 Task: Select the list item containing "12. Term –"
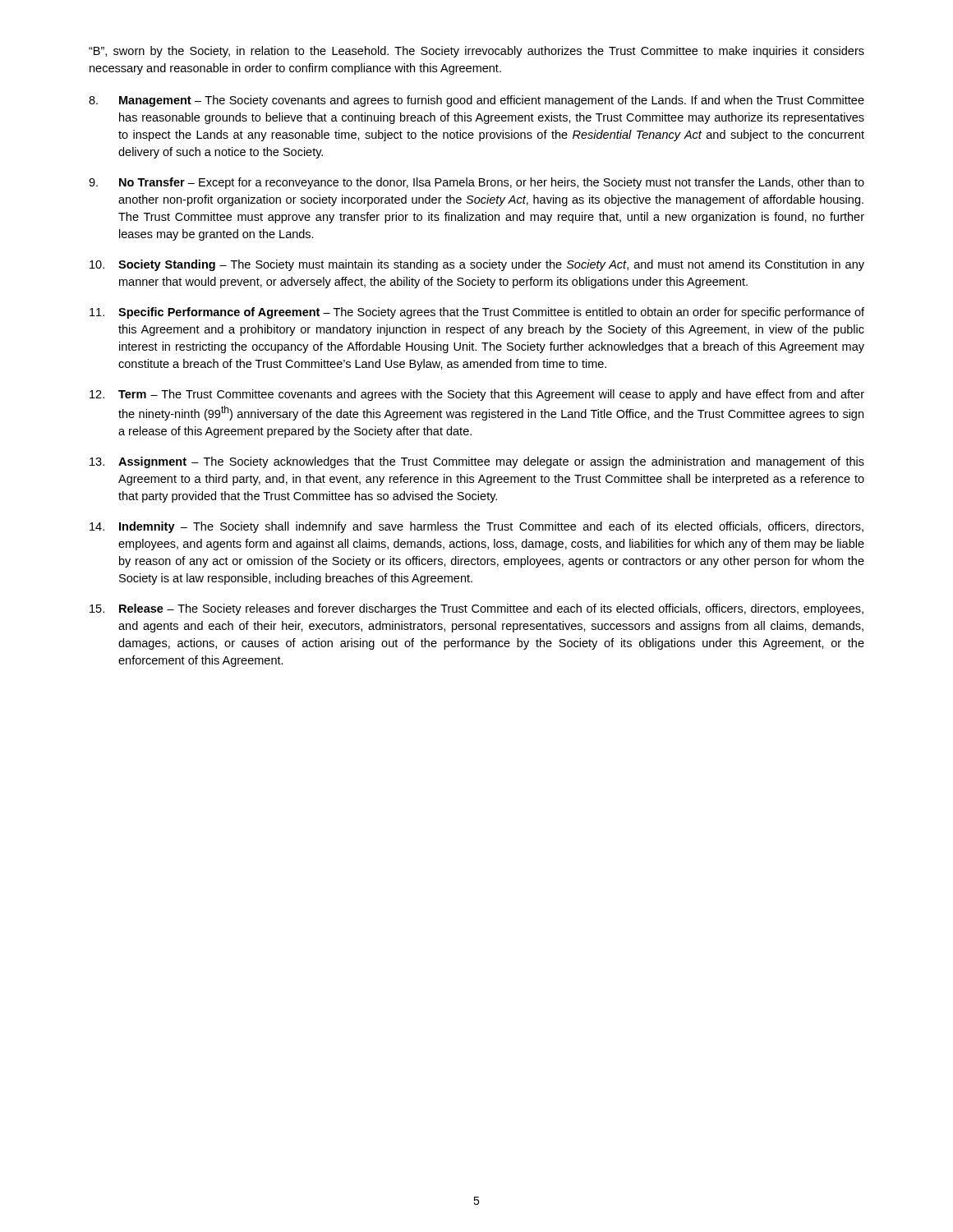pos(476,413)
